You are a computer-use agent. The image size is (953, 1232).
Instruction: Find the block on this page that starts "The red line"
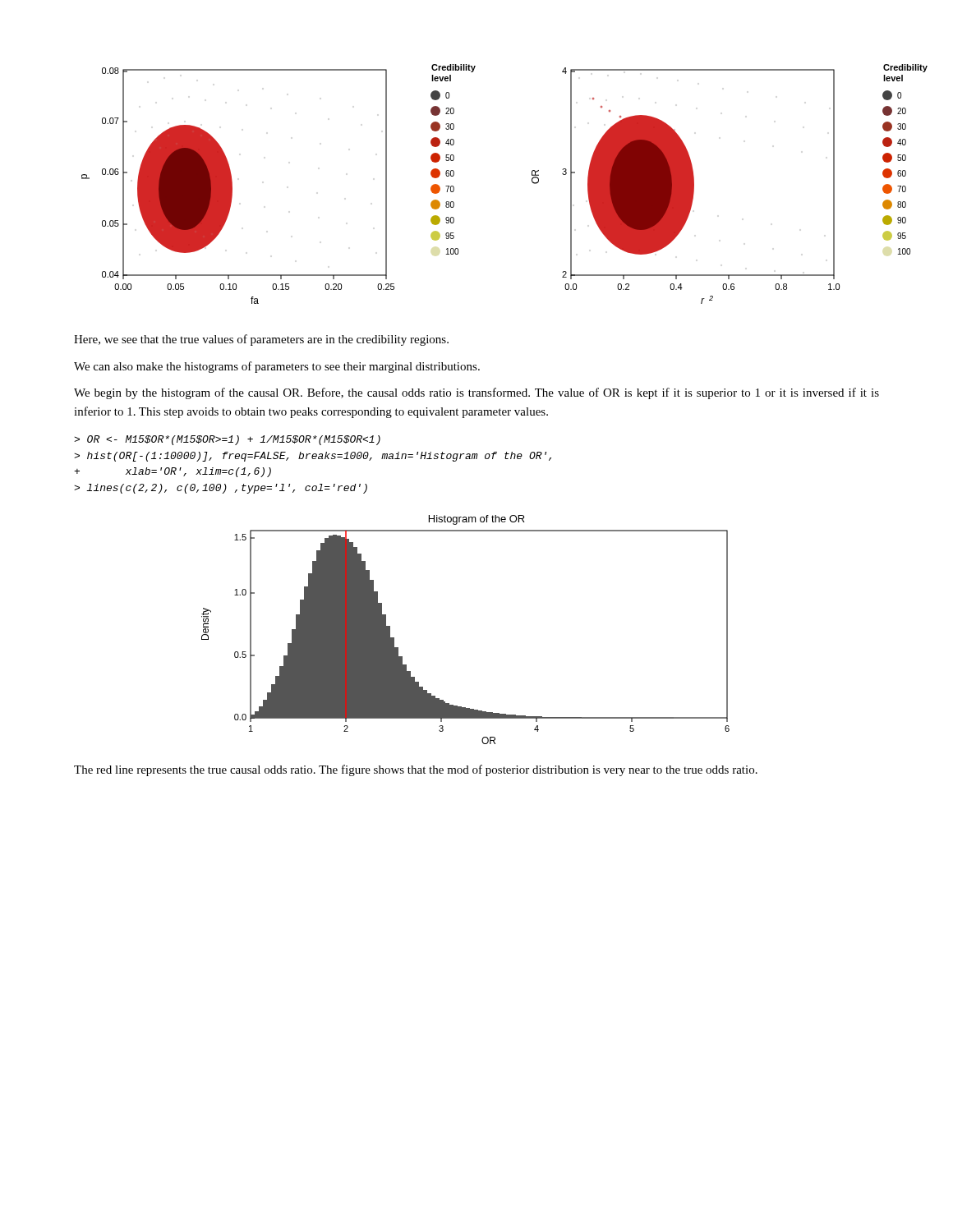pos(476,770)
